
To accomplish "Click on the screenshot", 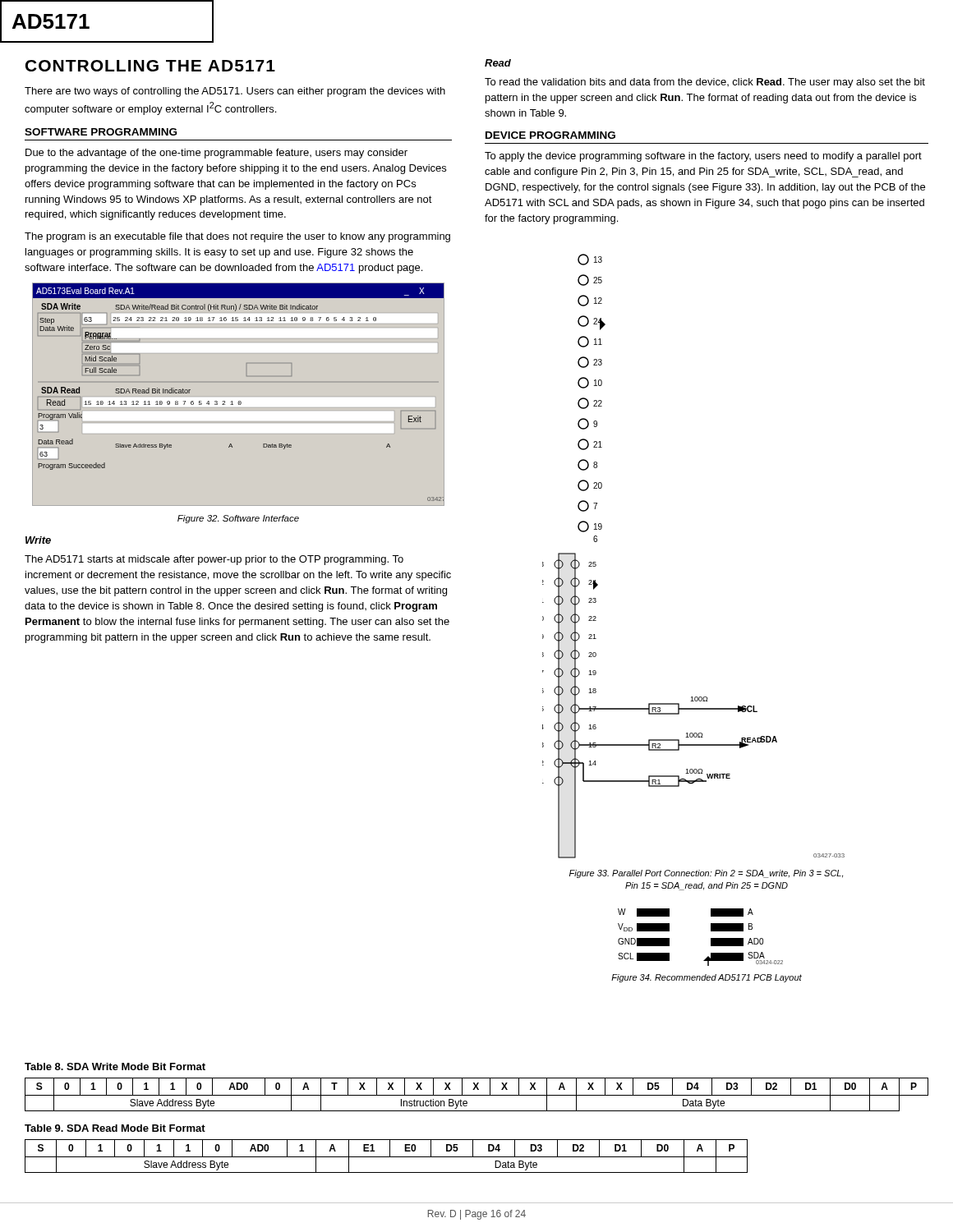I will (238, 395).
